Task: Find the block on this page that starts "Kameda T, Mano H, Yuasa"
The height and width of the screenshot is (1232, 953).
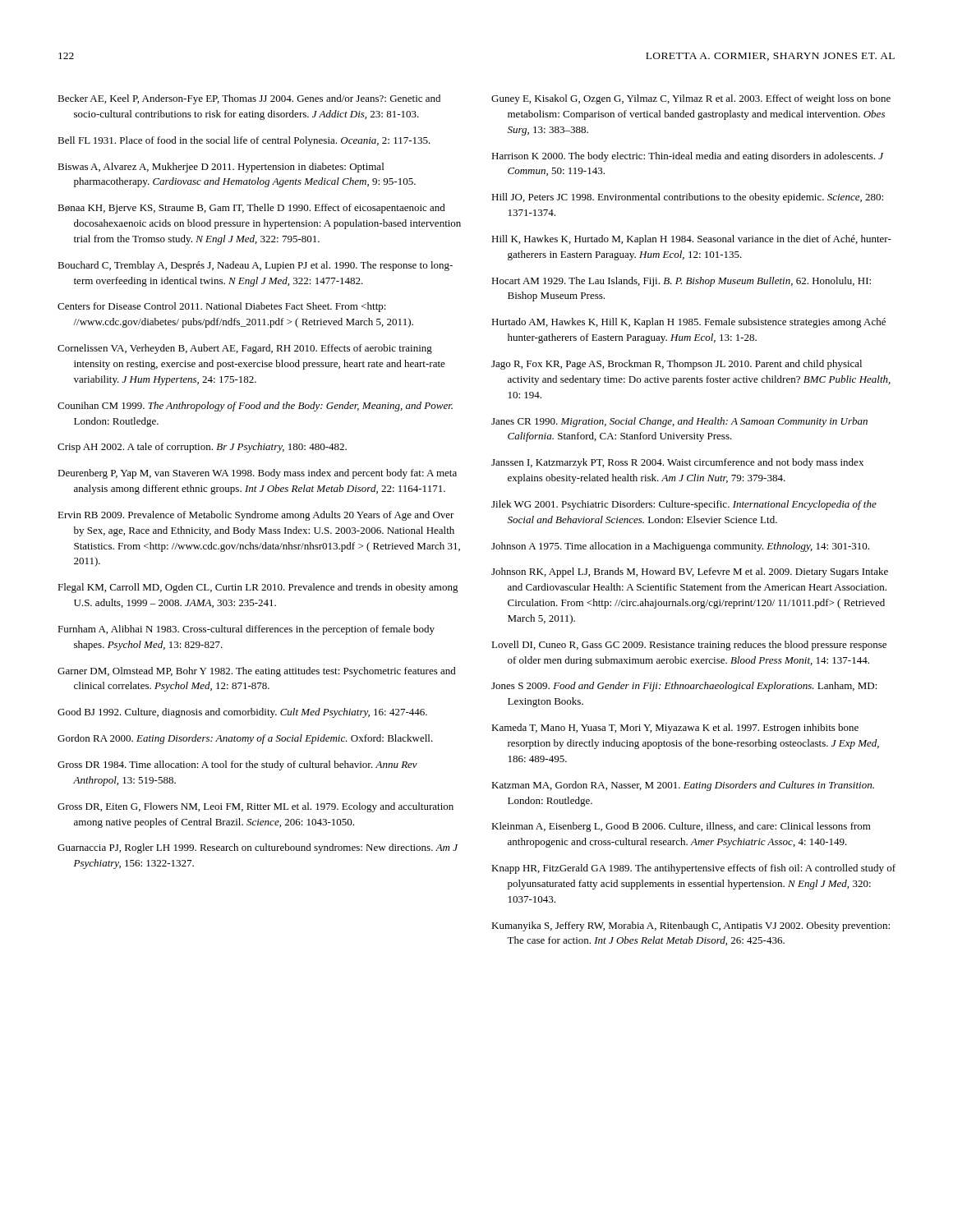Action: pyautogui.click(x=685, y=743)
